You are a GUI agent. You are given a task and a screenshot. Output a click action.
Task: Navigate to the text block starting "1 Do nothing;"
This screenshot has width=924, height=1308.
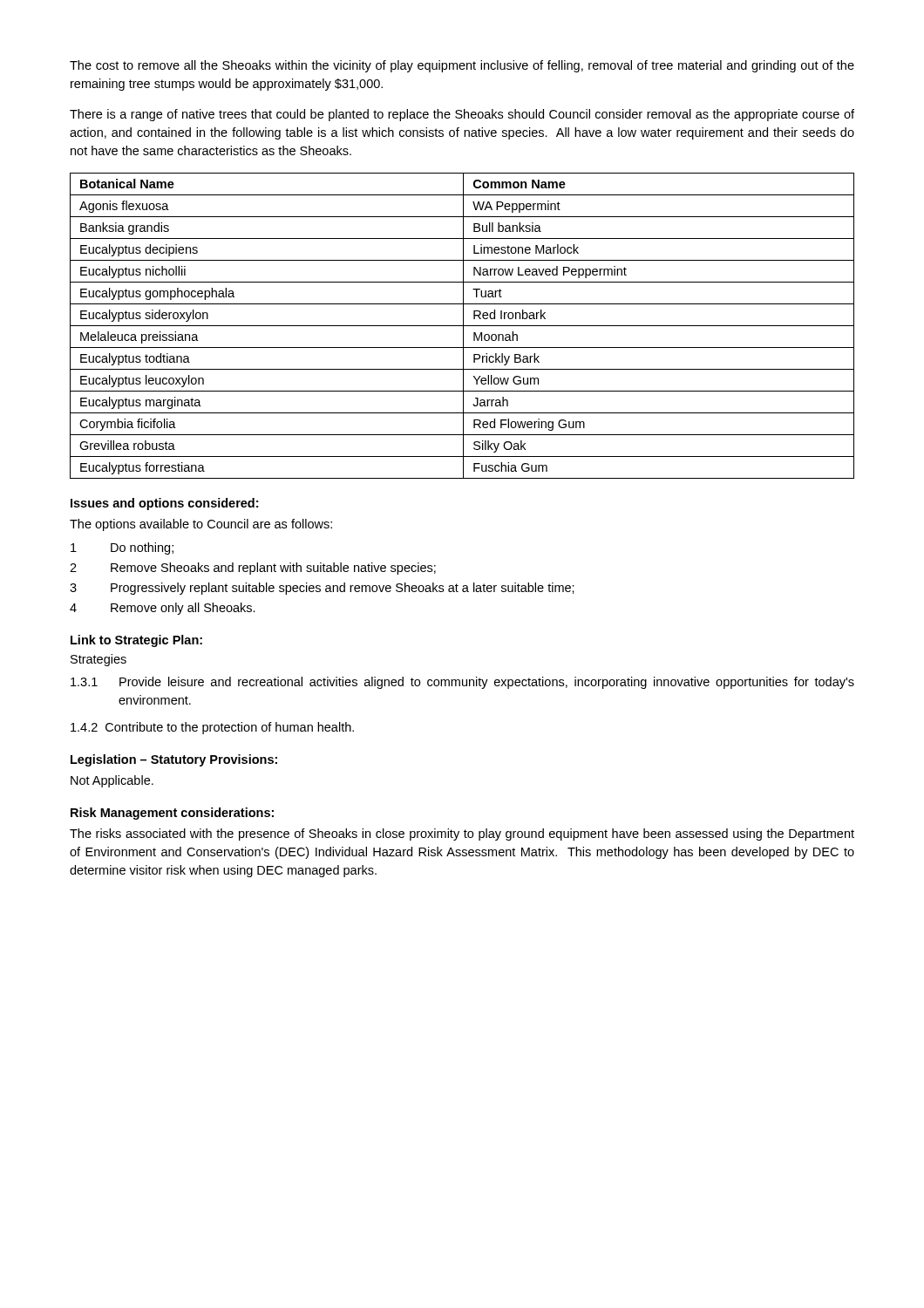coord(122,548)
